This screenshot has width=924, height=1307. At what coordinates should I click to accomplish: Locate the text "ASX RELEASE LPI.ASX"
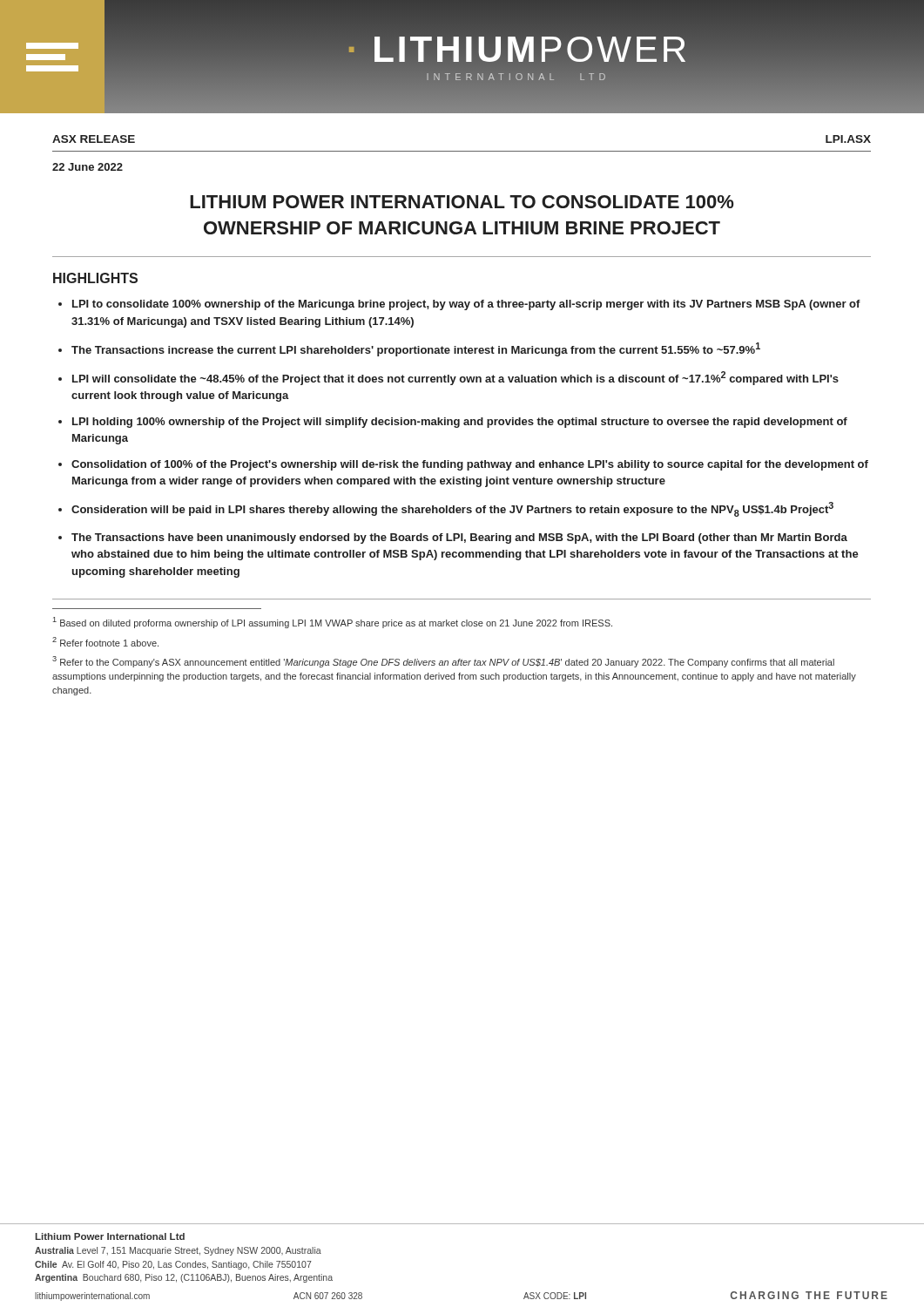coord(462,139)
